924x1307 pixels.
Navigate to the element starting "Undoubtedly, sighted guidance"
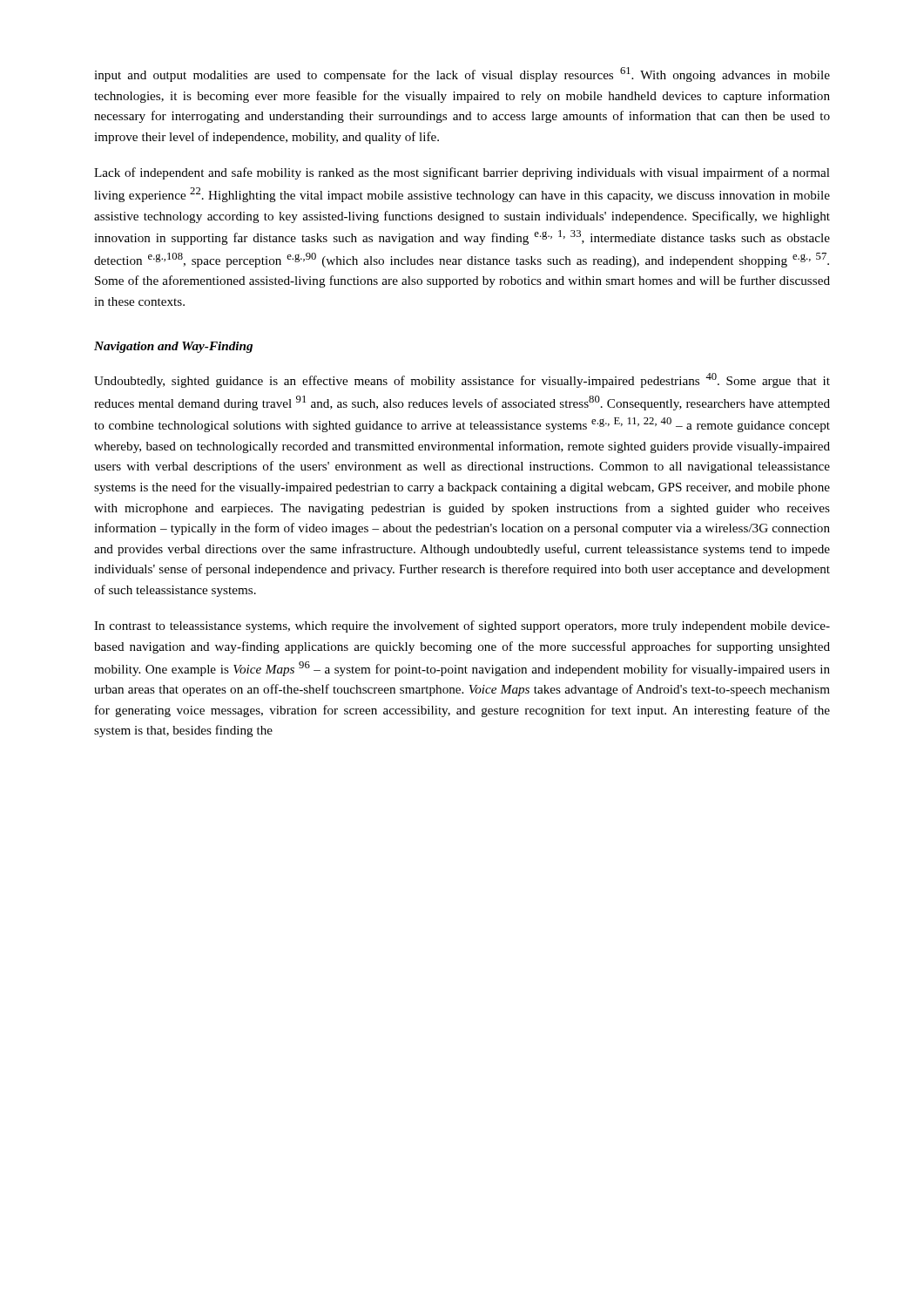[x=462, y=483]
